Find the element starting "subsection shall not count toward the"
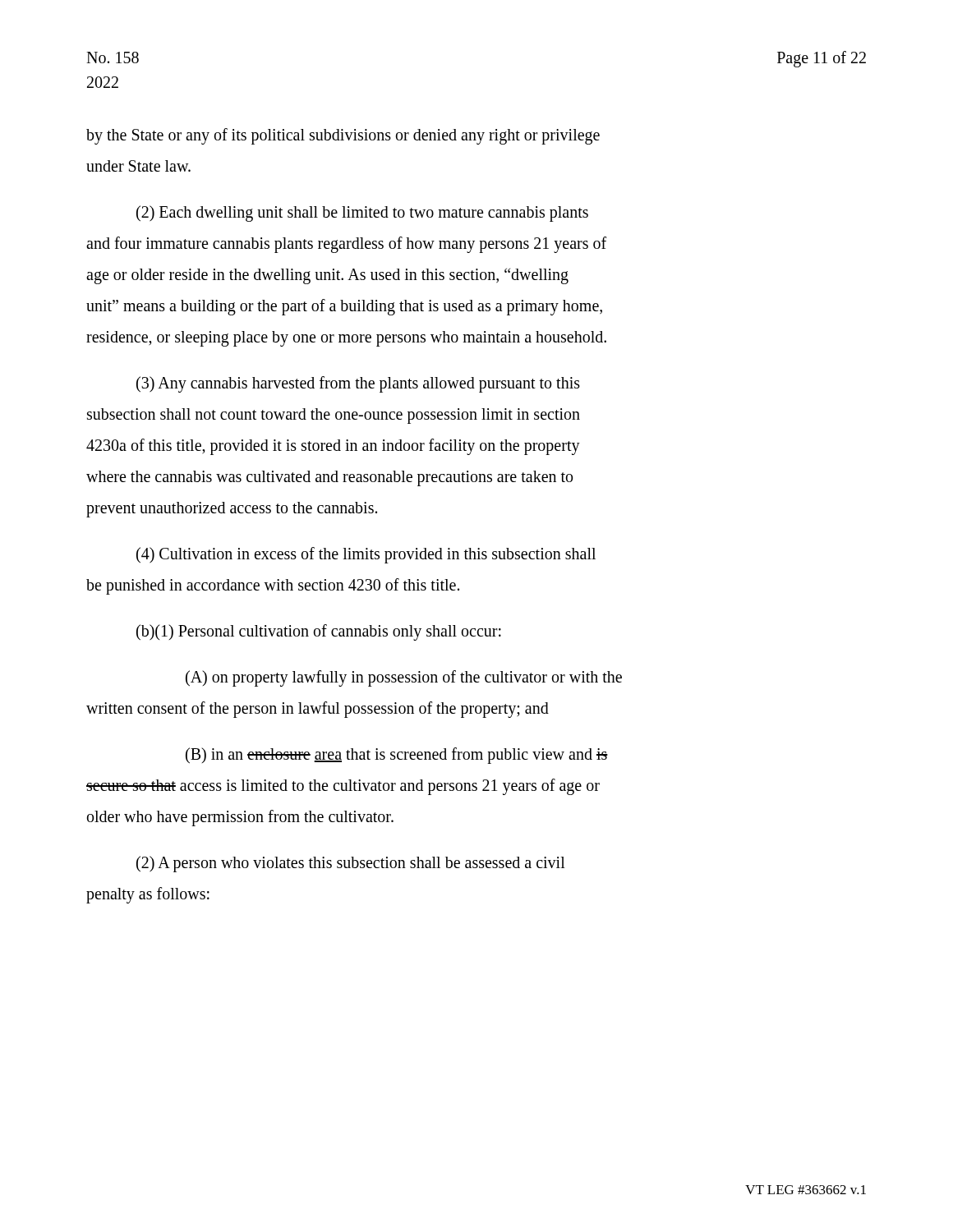953x1232 pixels. coord(333,414)
